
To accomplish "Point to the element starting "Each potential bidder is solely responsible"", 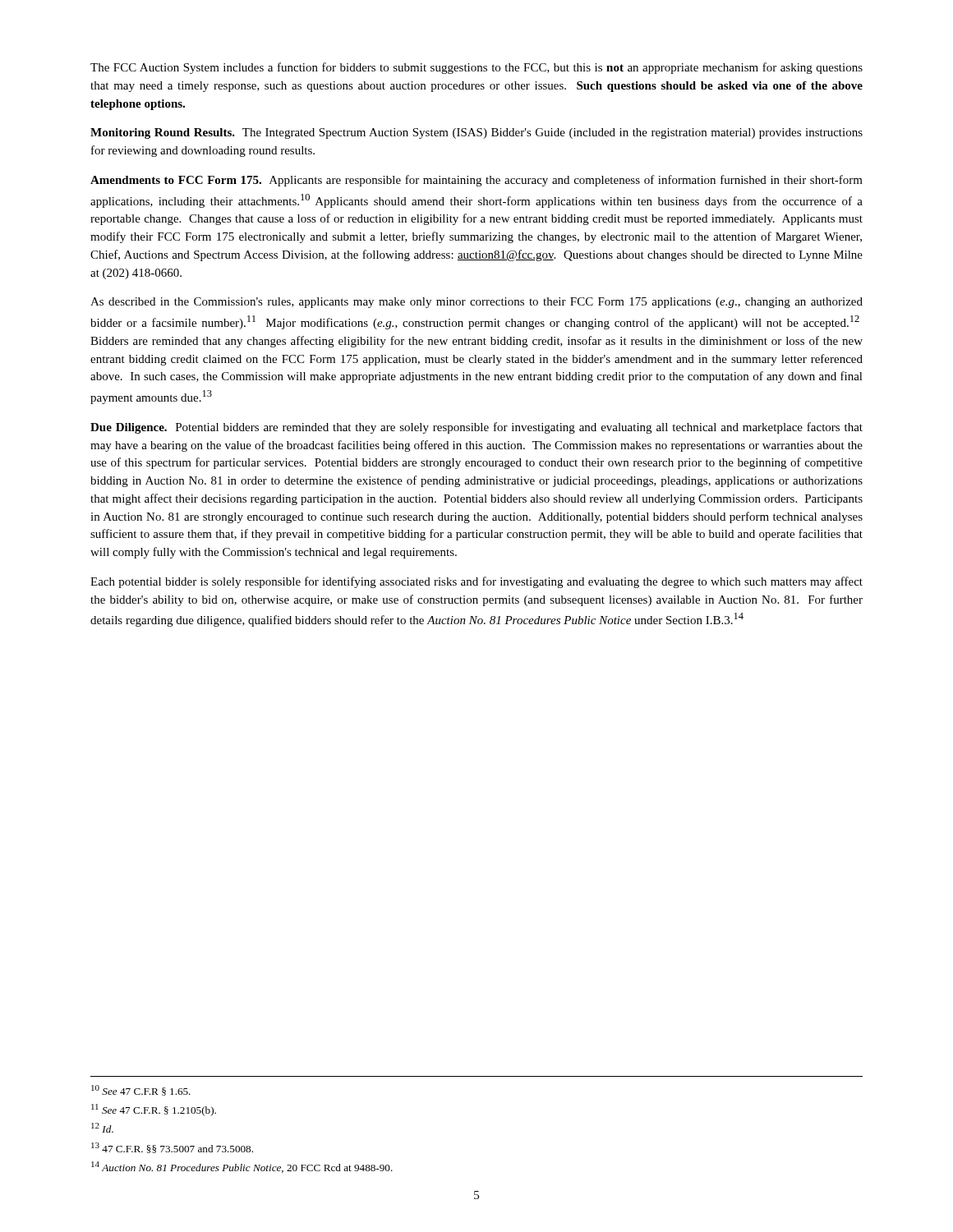I will 476,601.
